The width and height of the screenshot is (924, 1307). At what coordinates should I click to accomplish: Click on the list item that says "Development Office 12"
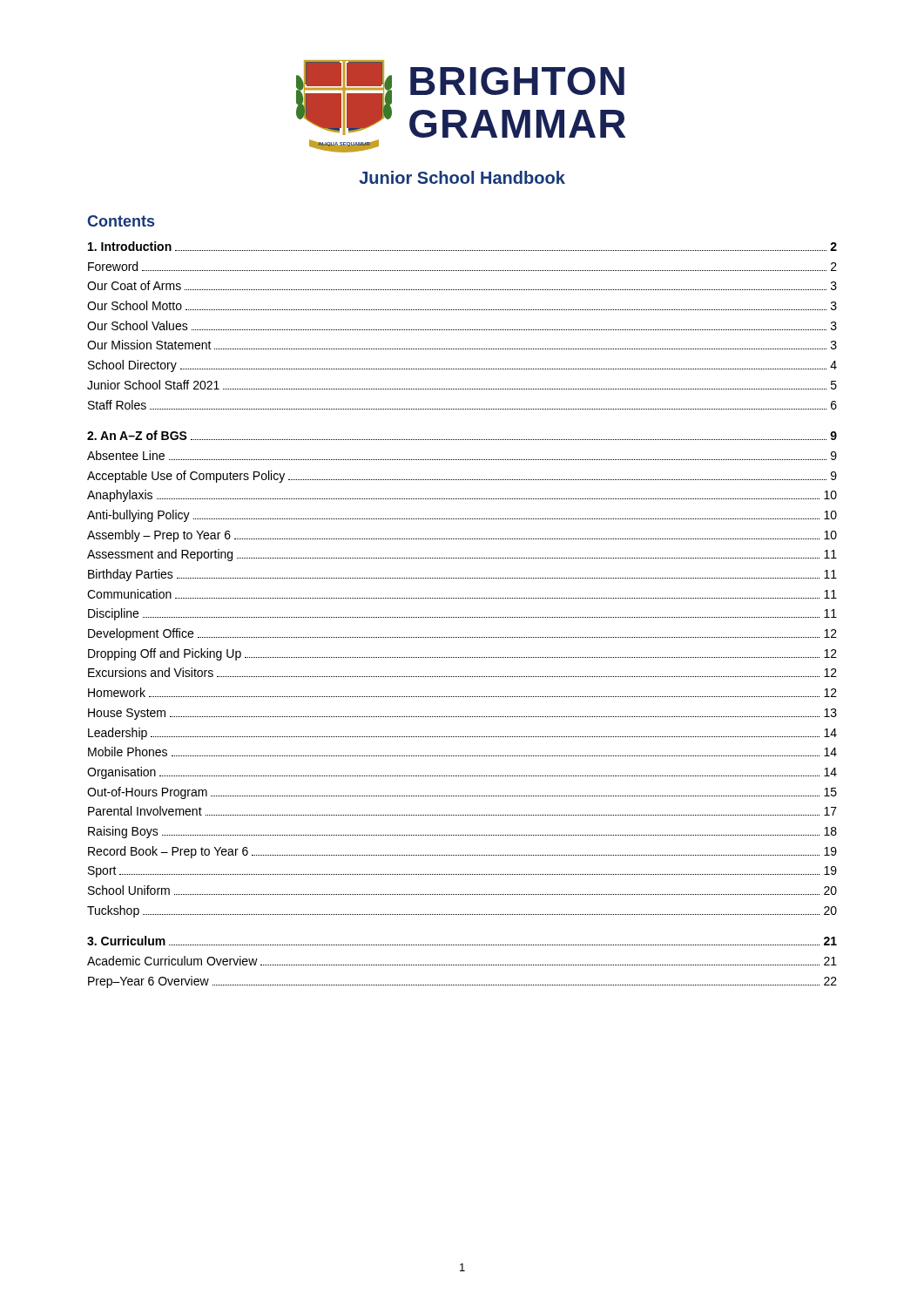[x=462, y=634]
